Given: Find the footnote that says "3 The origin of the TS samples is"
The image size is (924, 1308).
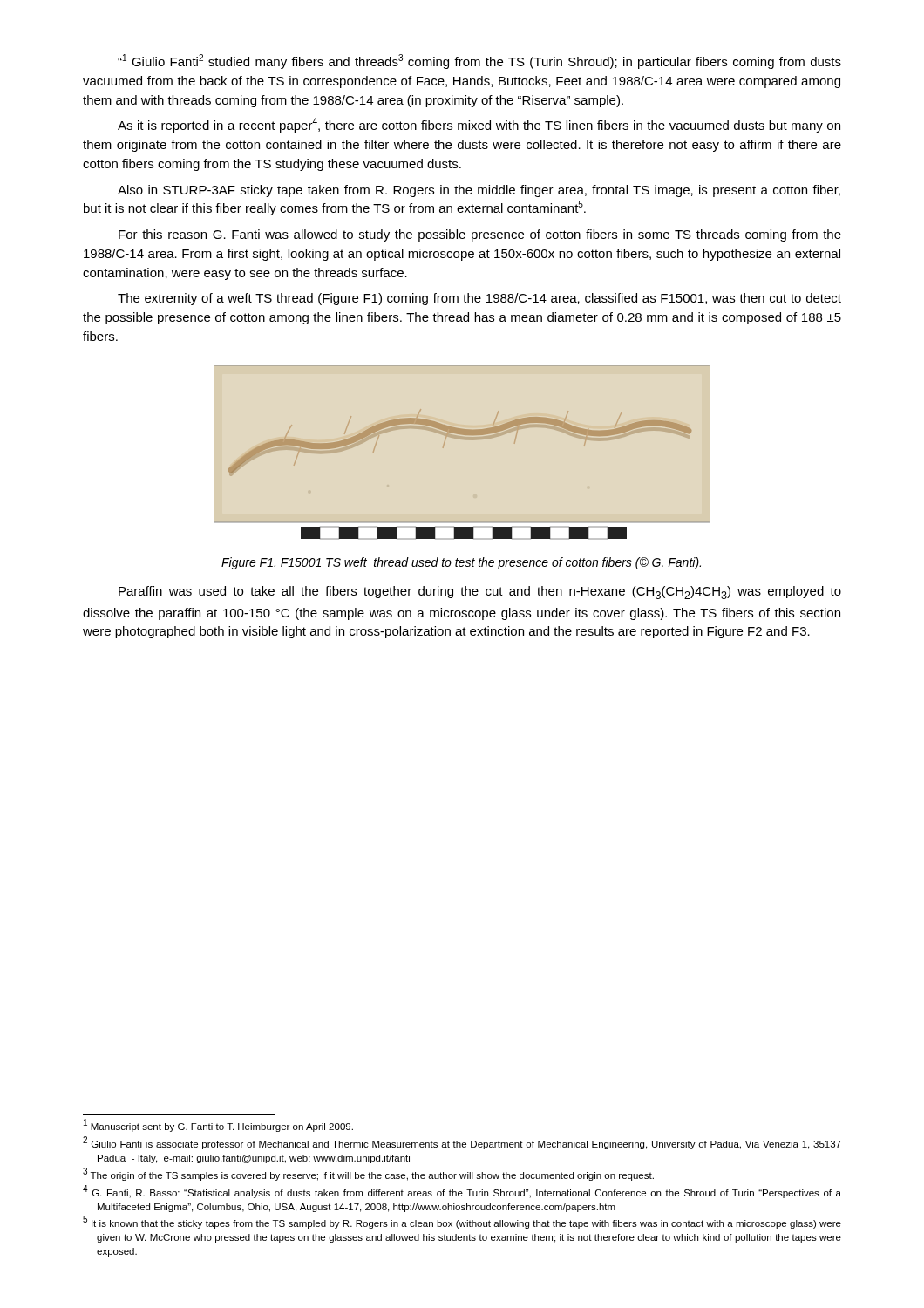Looking at the screenshot, I should [x=369, y=1175].
